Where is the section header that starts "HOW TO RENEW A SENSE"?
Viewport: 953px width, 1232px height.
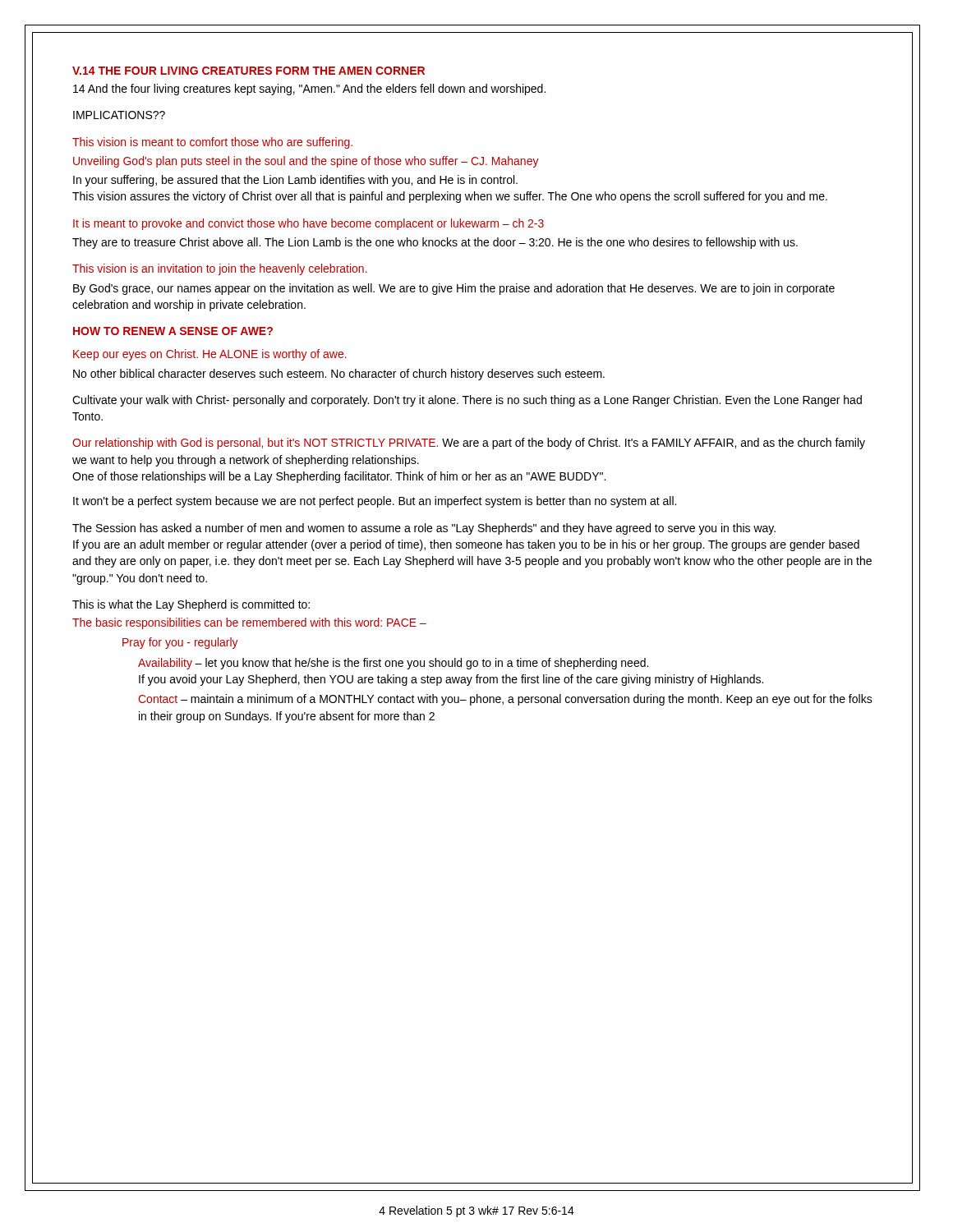pos(173,331)
